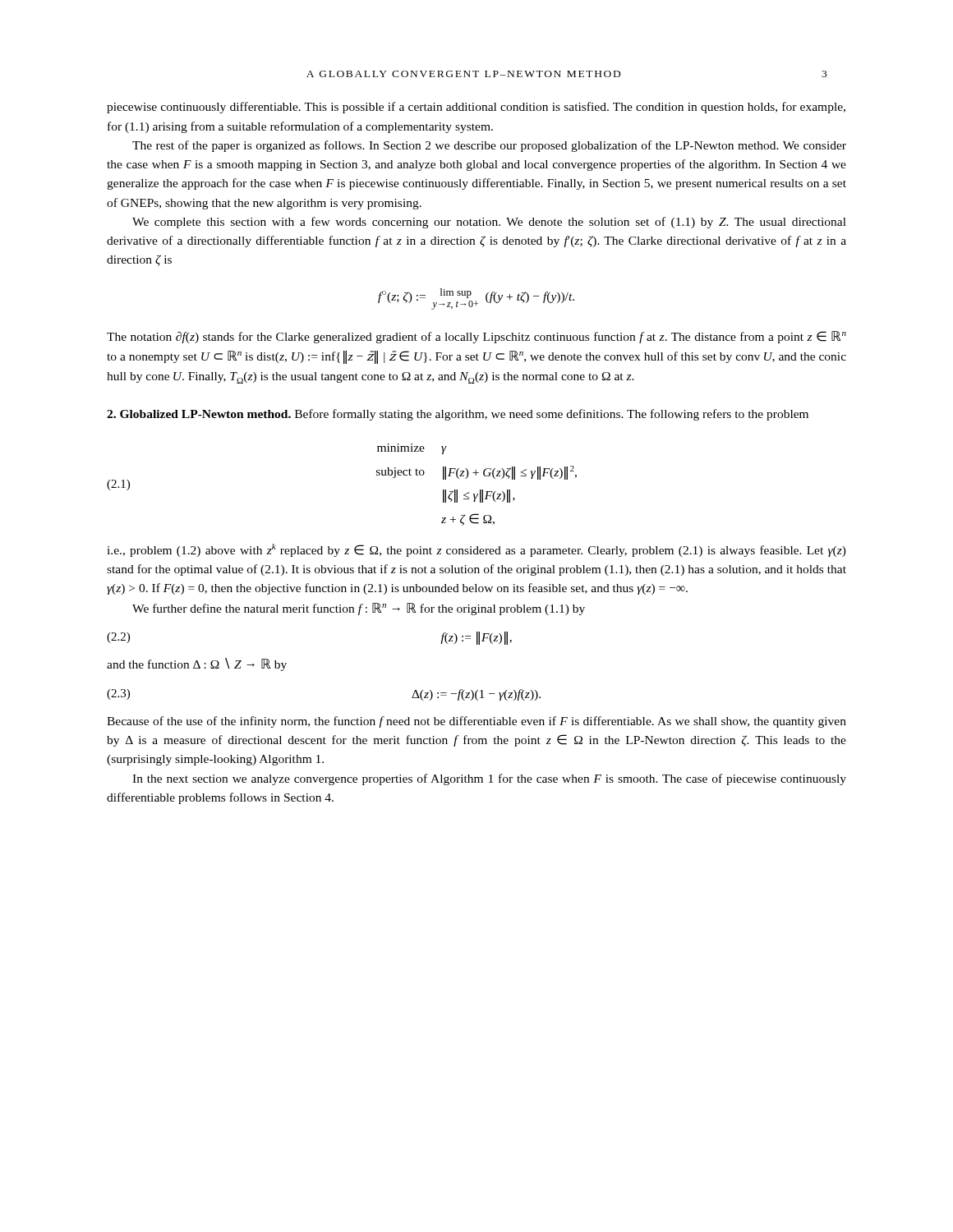Select the text starting "2. Globalized LP-Newton method. Before"

(x=458, y=413)
